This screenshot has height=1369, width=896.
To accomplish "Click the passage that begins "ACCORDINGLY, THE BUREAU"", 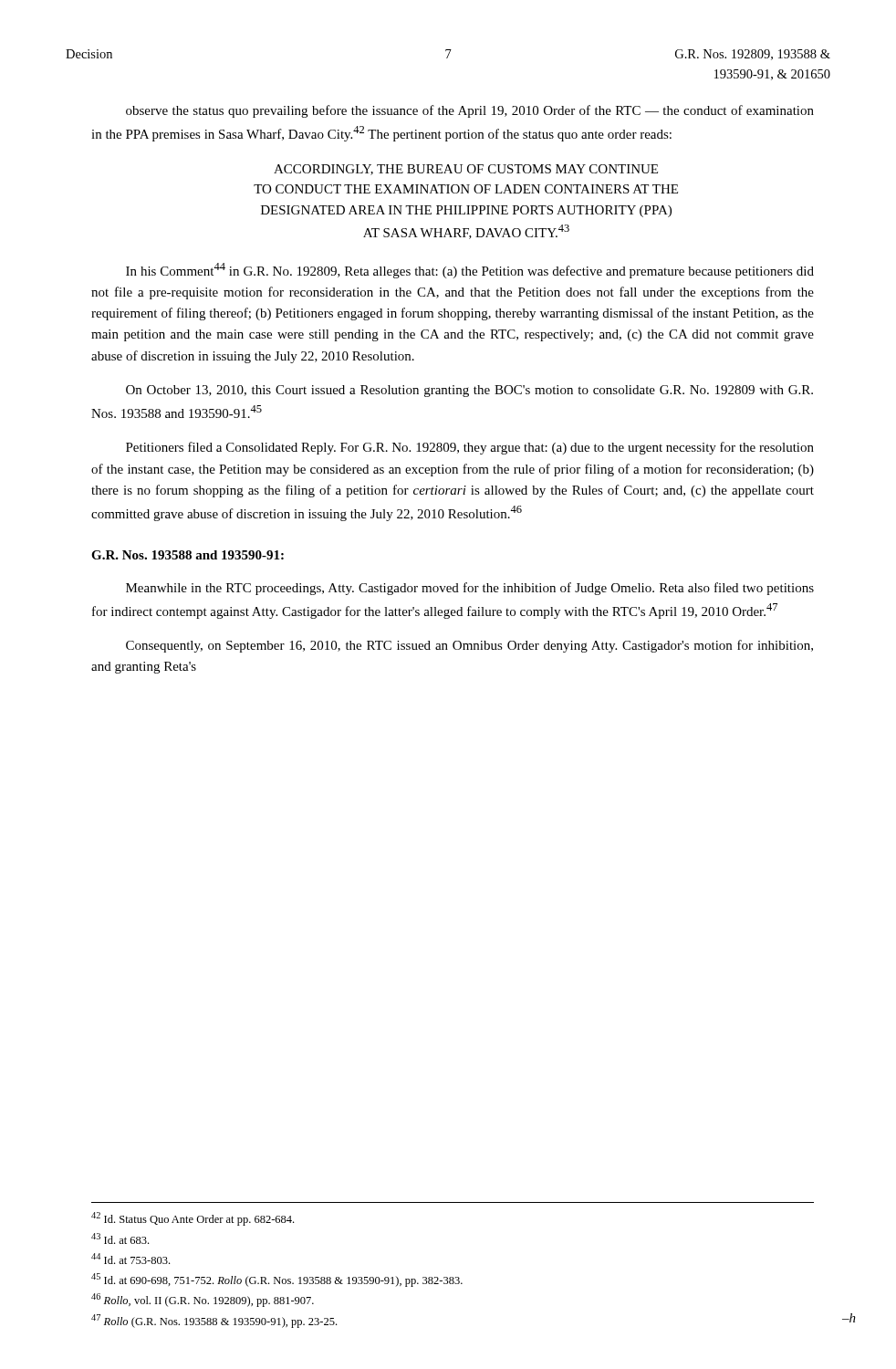I will click(x=466, y=201).
